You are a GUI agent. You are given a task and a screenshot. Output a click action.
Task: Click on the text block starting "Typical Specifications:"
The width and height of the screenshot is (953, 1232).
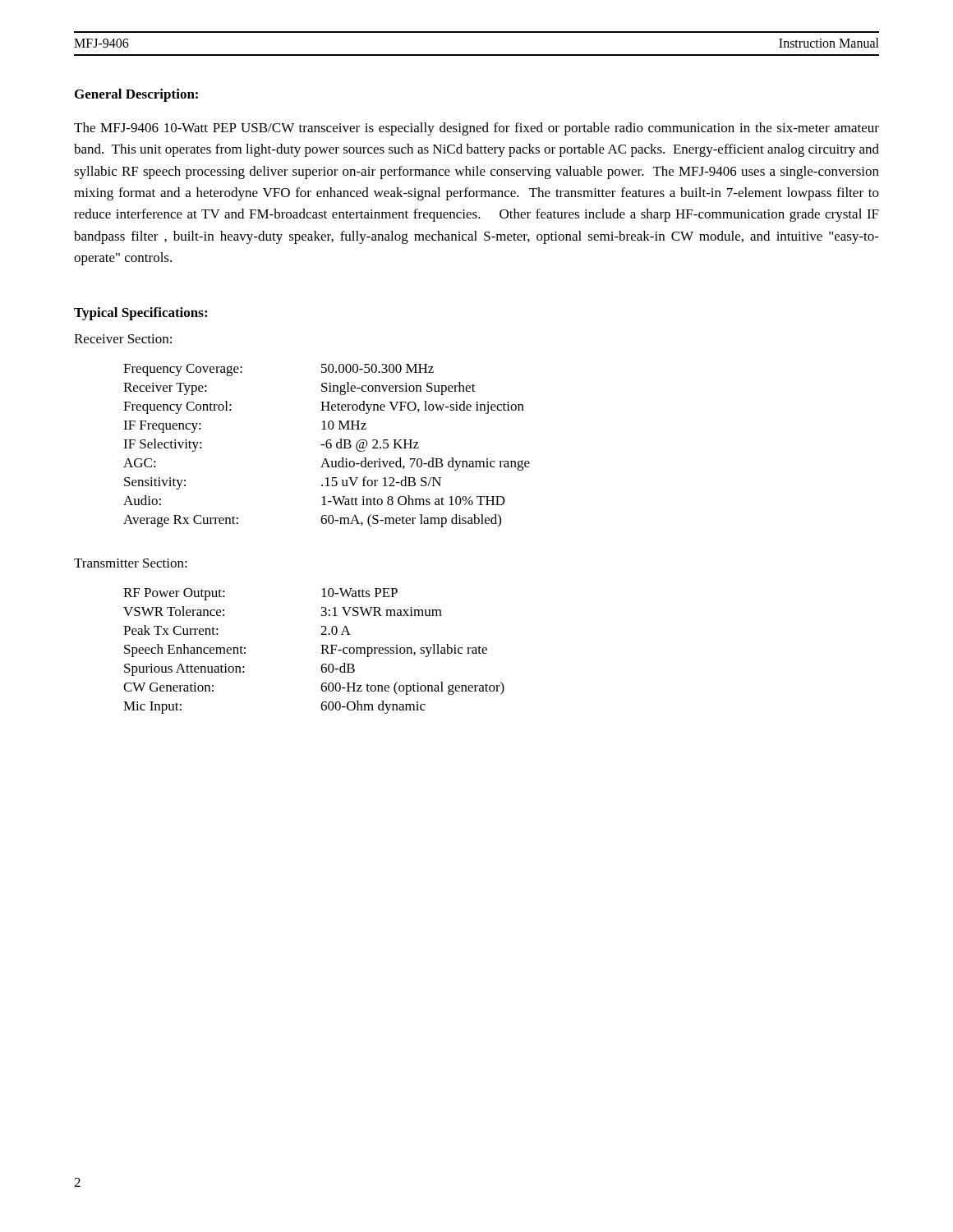tap(141, 313)
